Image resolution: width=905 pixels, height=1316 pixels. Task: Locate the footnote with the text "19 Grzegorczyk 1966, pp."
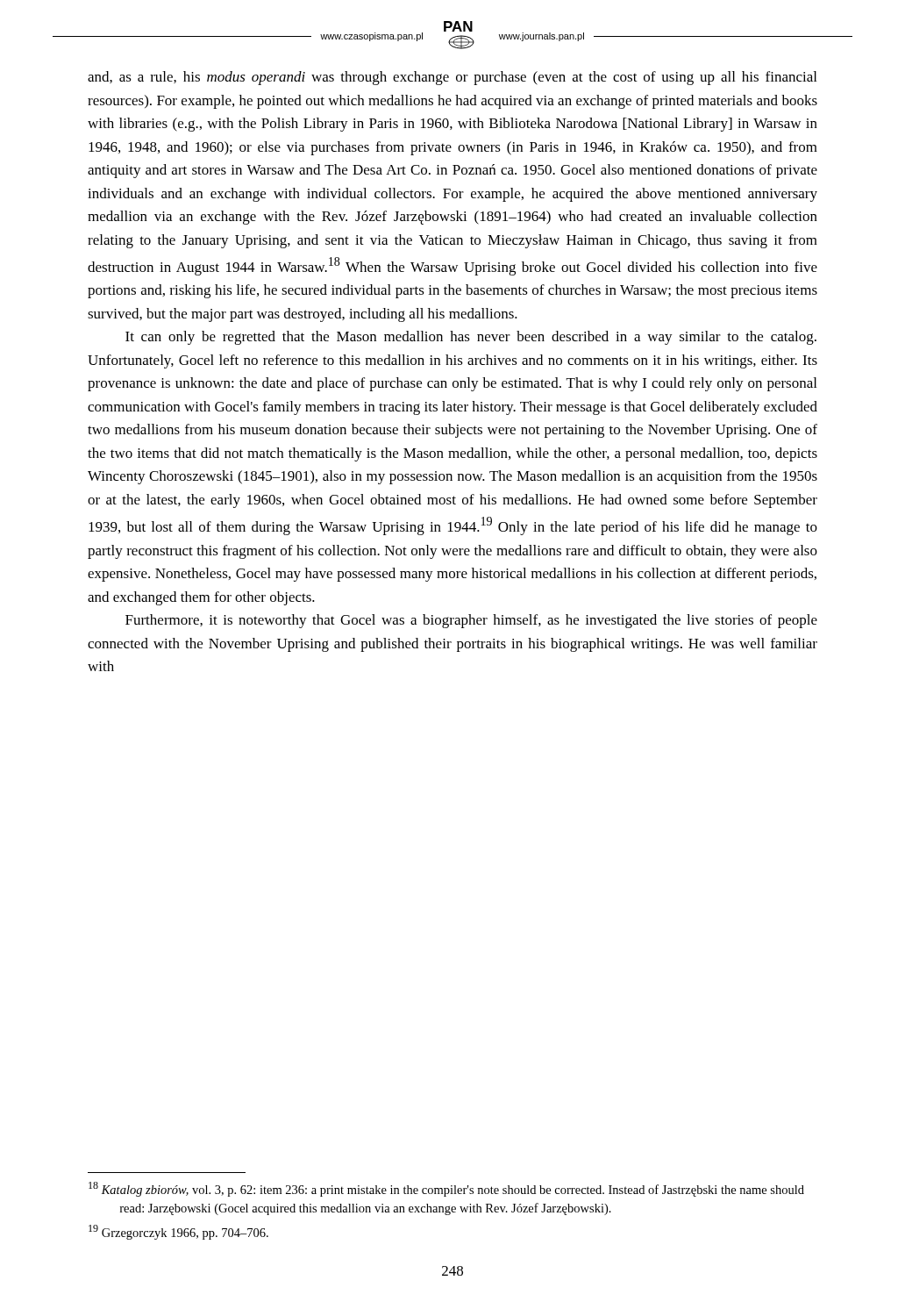coord(178,1231)
